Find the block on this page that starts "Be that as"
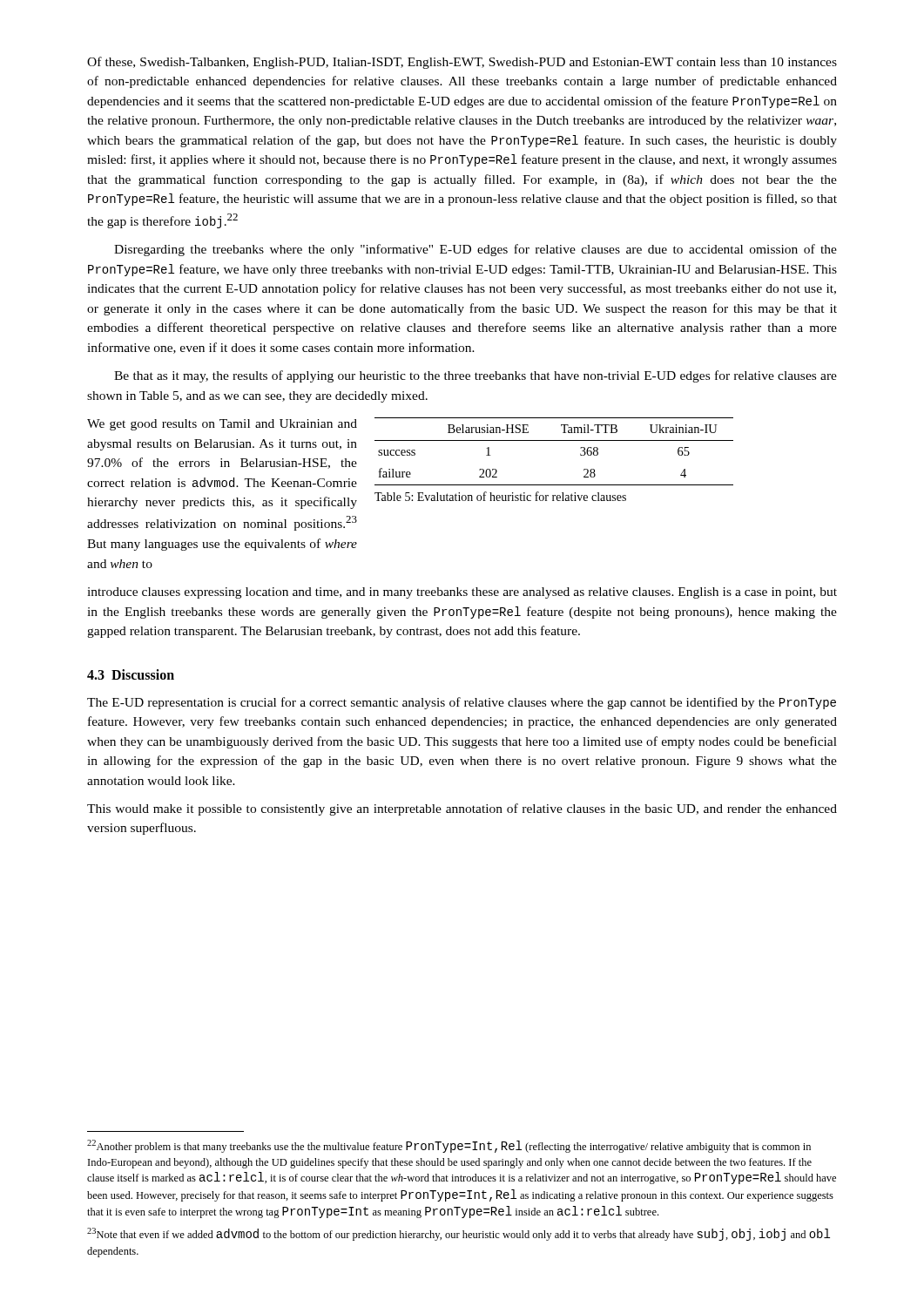The image size is (924, 1307). [x=462, y=386]
